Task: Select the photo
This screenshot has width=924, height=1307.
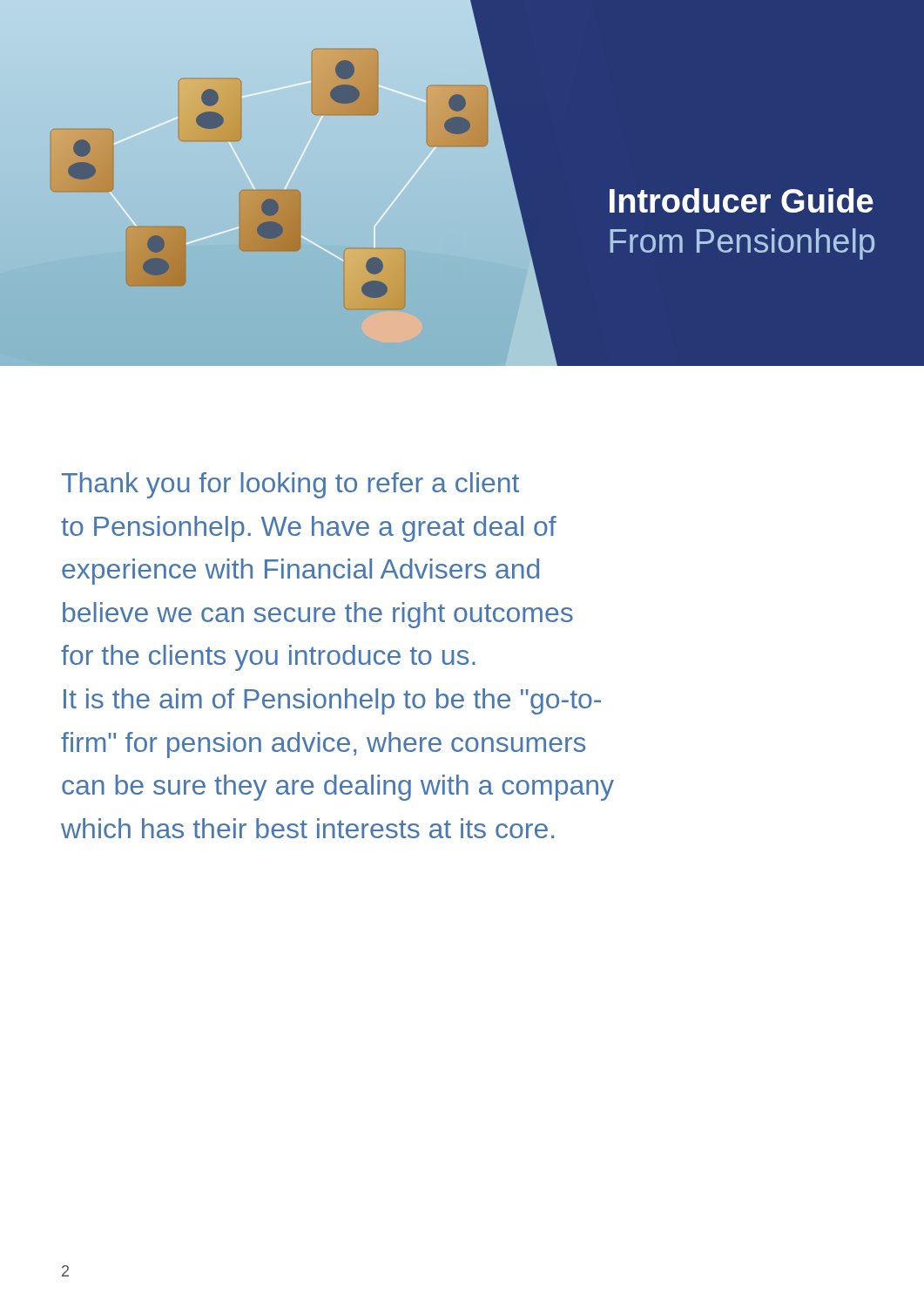Action: coord(462,183)
